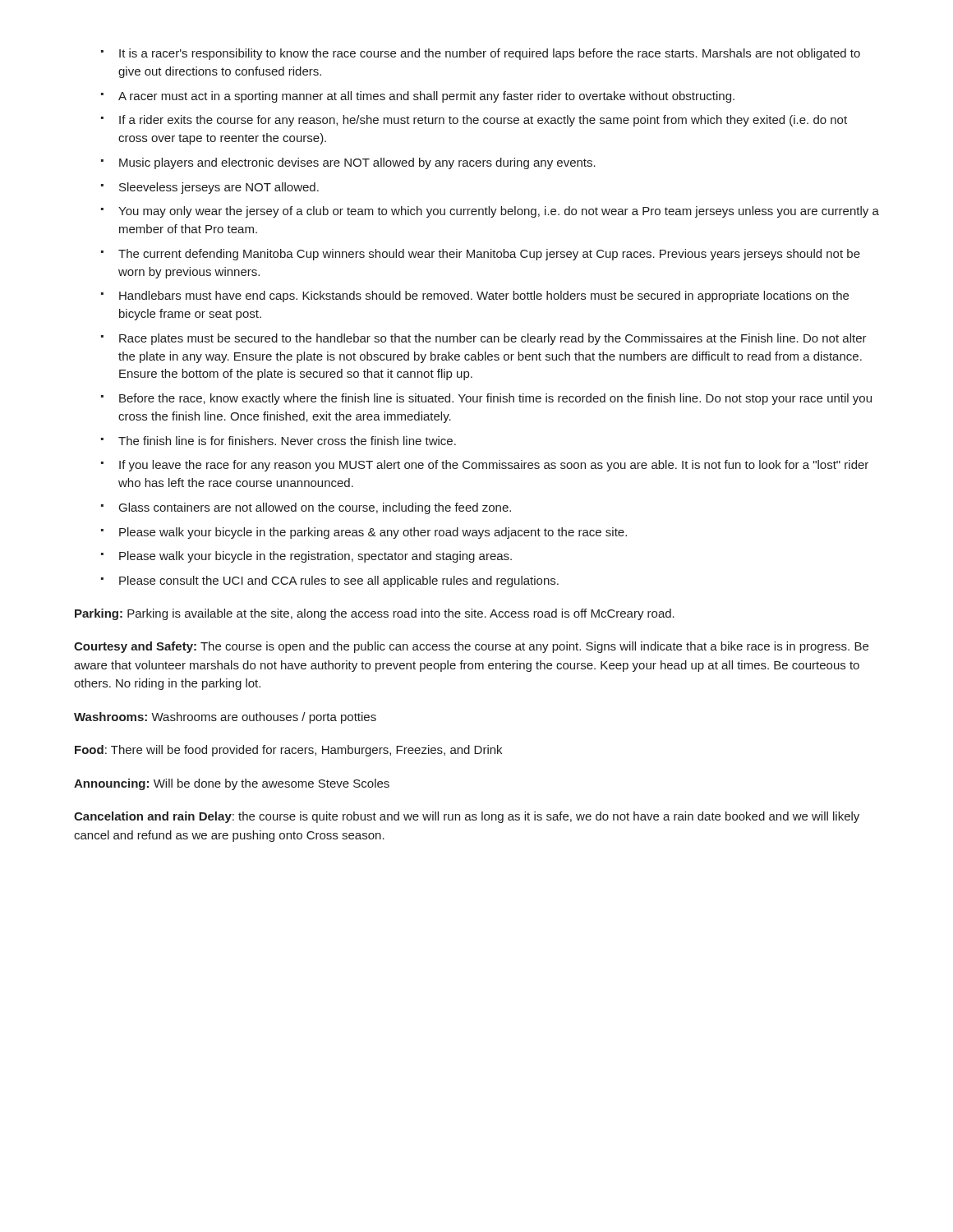Image resolution: width=953 pixels, height=1232 pixels.
Task: Navigate to the element starting "Glass containers are"
Action: [315, 507]
